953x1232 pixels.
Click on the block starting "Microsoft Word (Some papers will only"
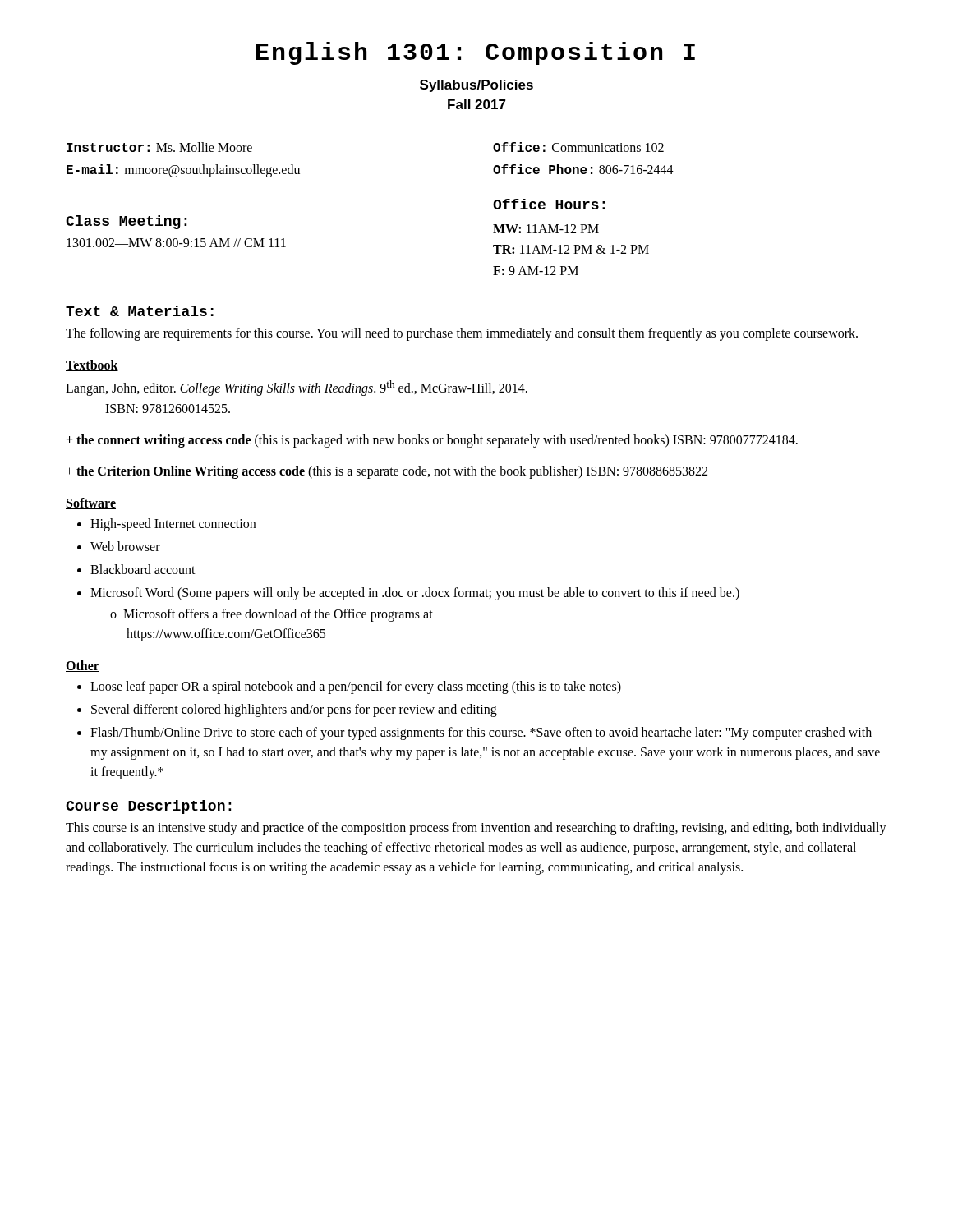(415, 594)
